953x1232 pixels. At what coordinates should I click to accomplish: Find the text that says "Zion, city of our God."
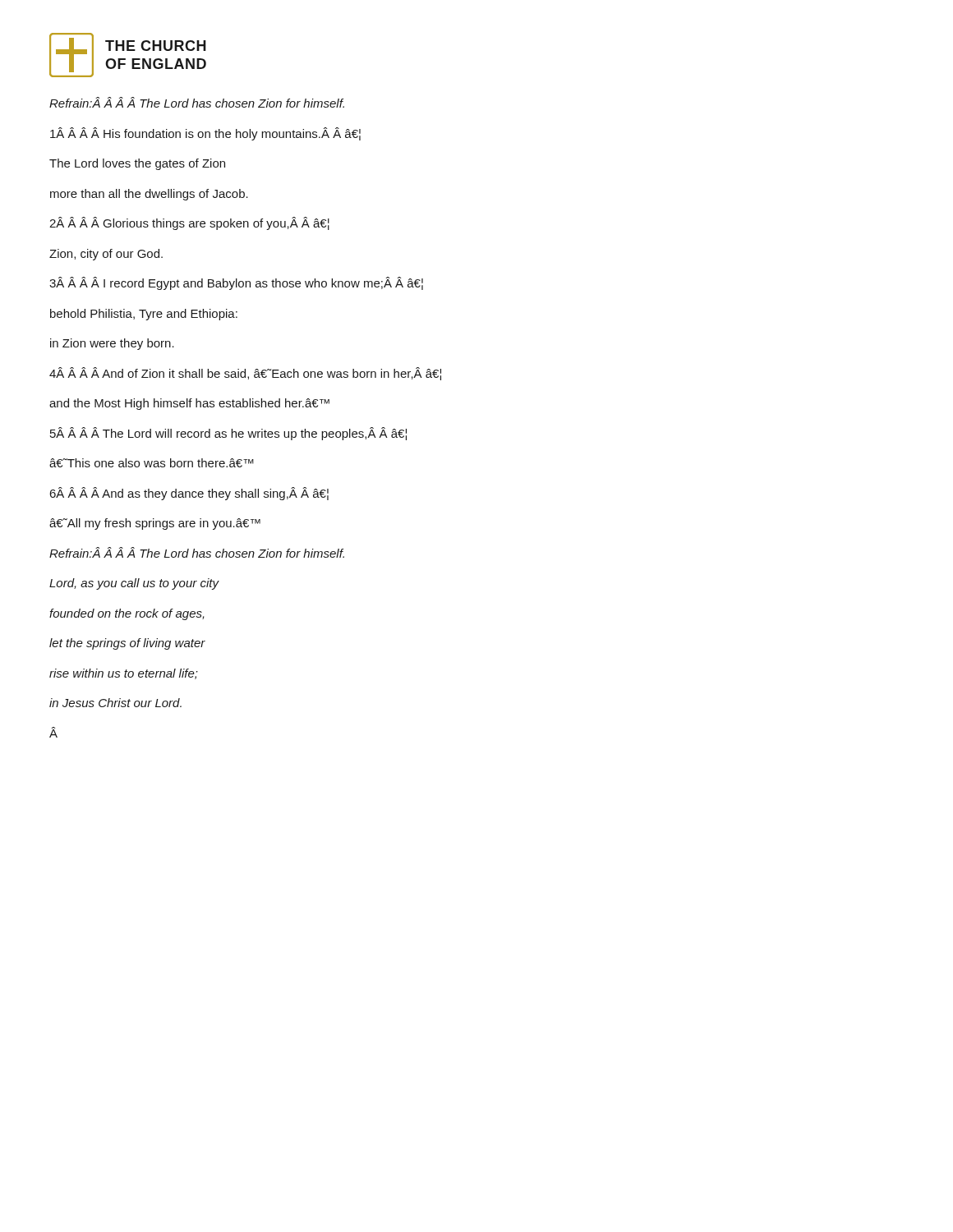coord(106,253)
